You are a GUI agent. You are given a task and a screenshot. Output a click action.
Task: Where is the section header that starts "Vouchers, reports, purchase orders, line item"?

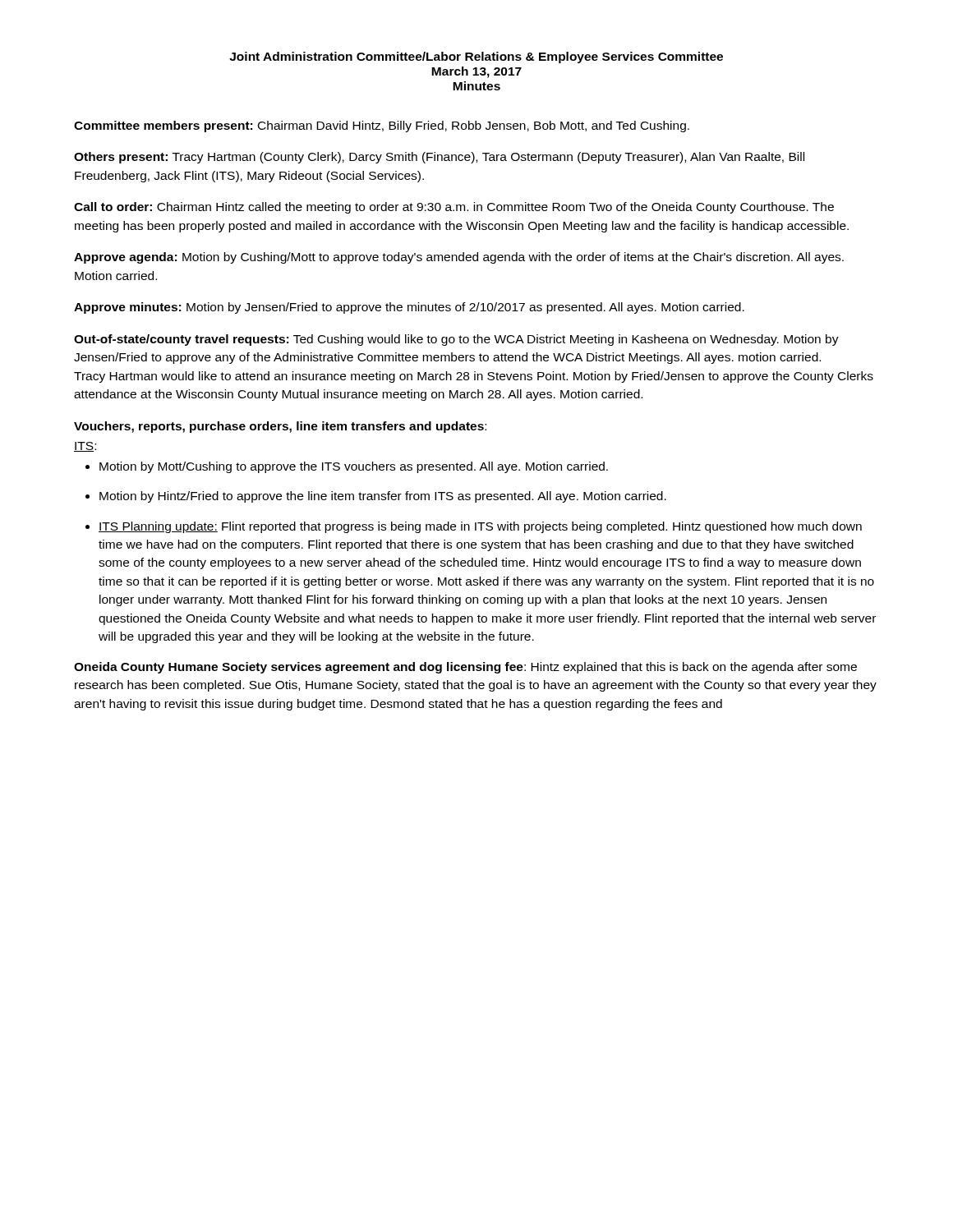(476, 426)
